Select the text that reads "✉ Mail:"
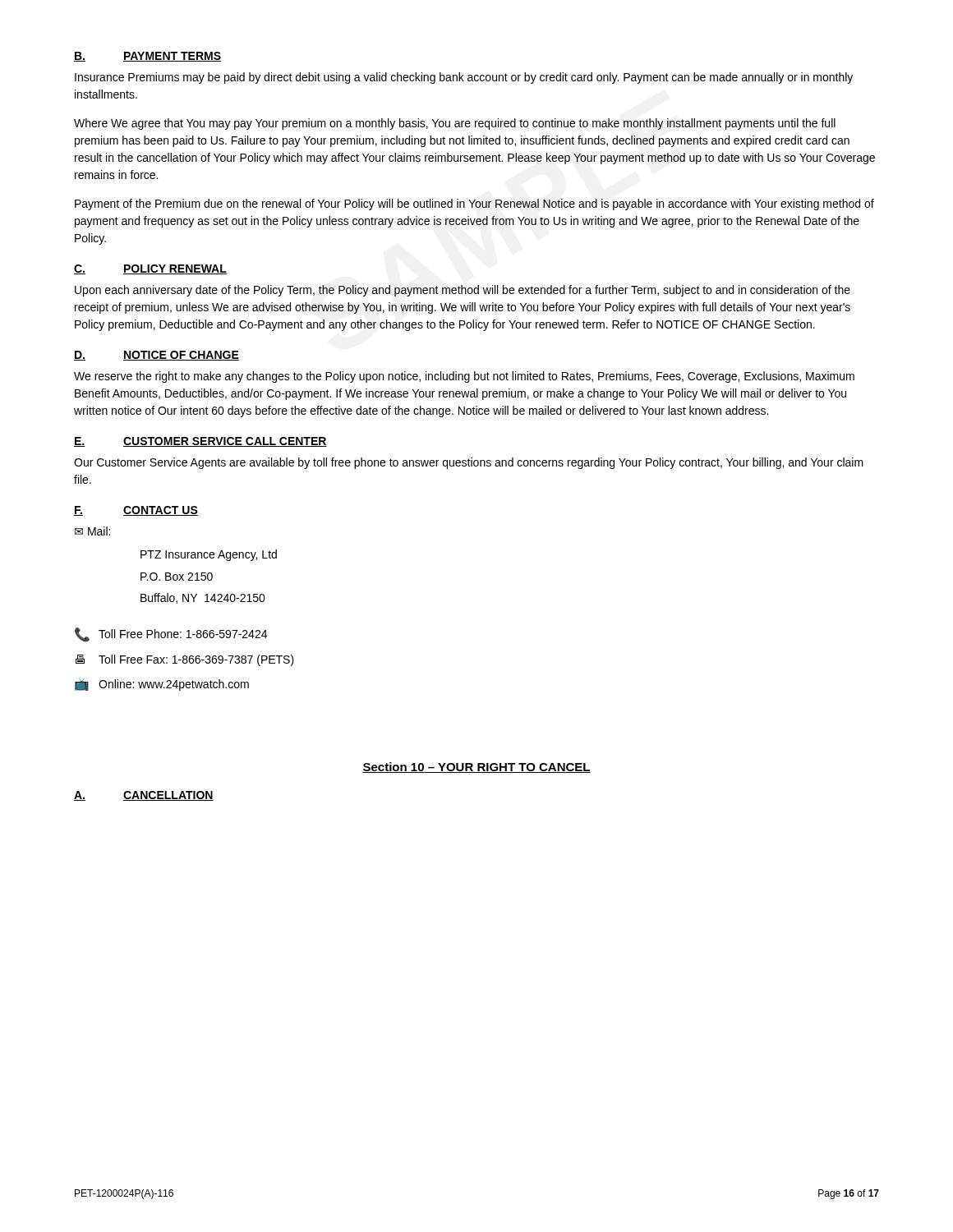The height and width of the screenshot is (1232, 953). (93, 531)
